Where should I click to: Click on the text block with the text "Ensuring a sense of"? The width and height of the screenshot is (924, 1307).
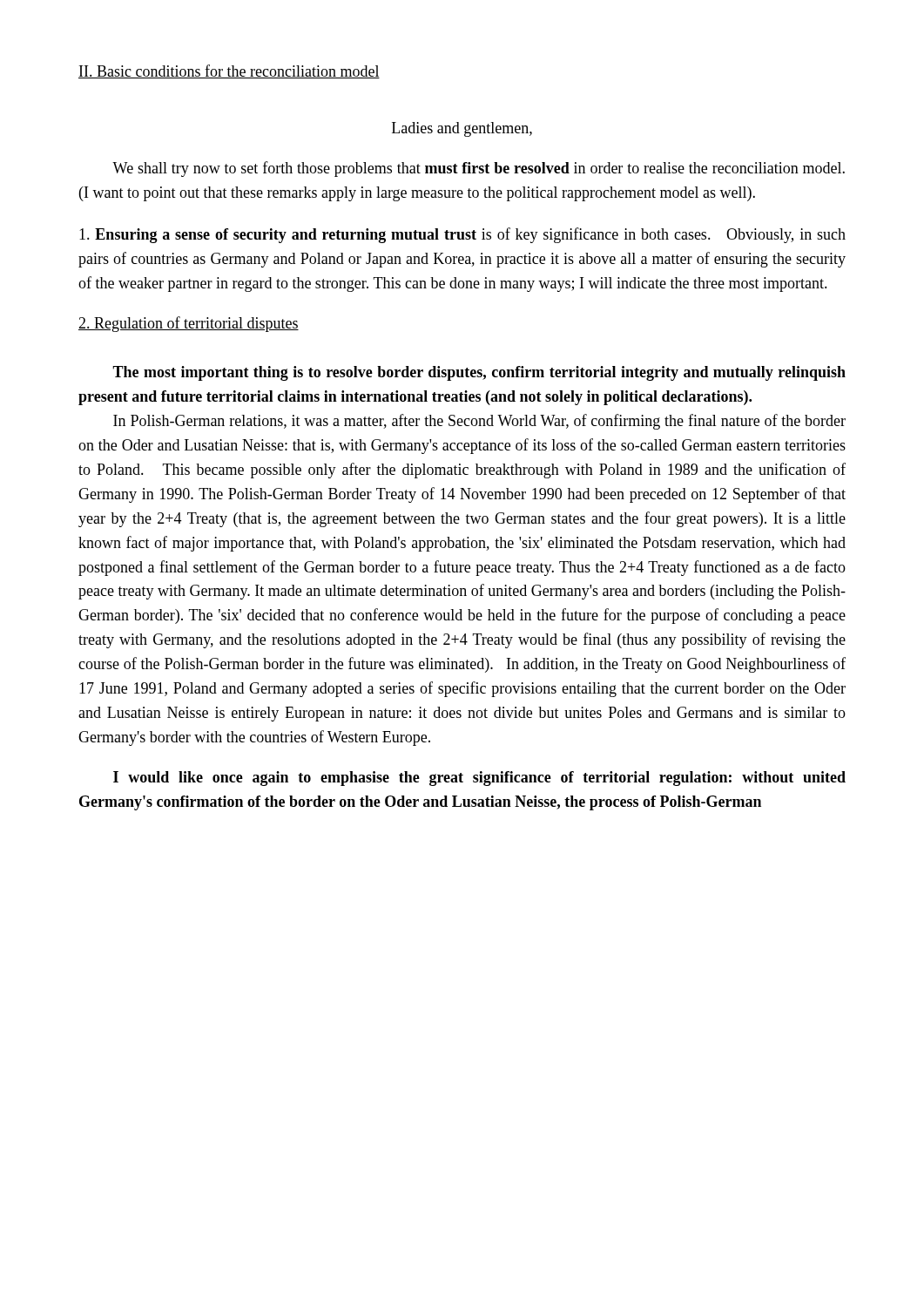click(462, 259)
